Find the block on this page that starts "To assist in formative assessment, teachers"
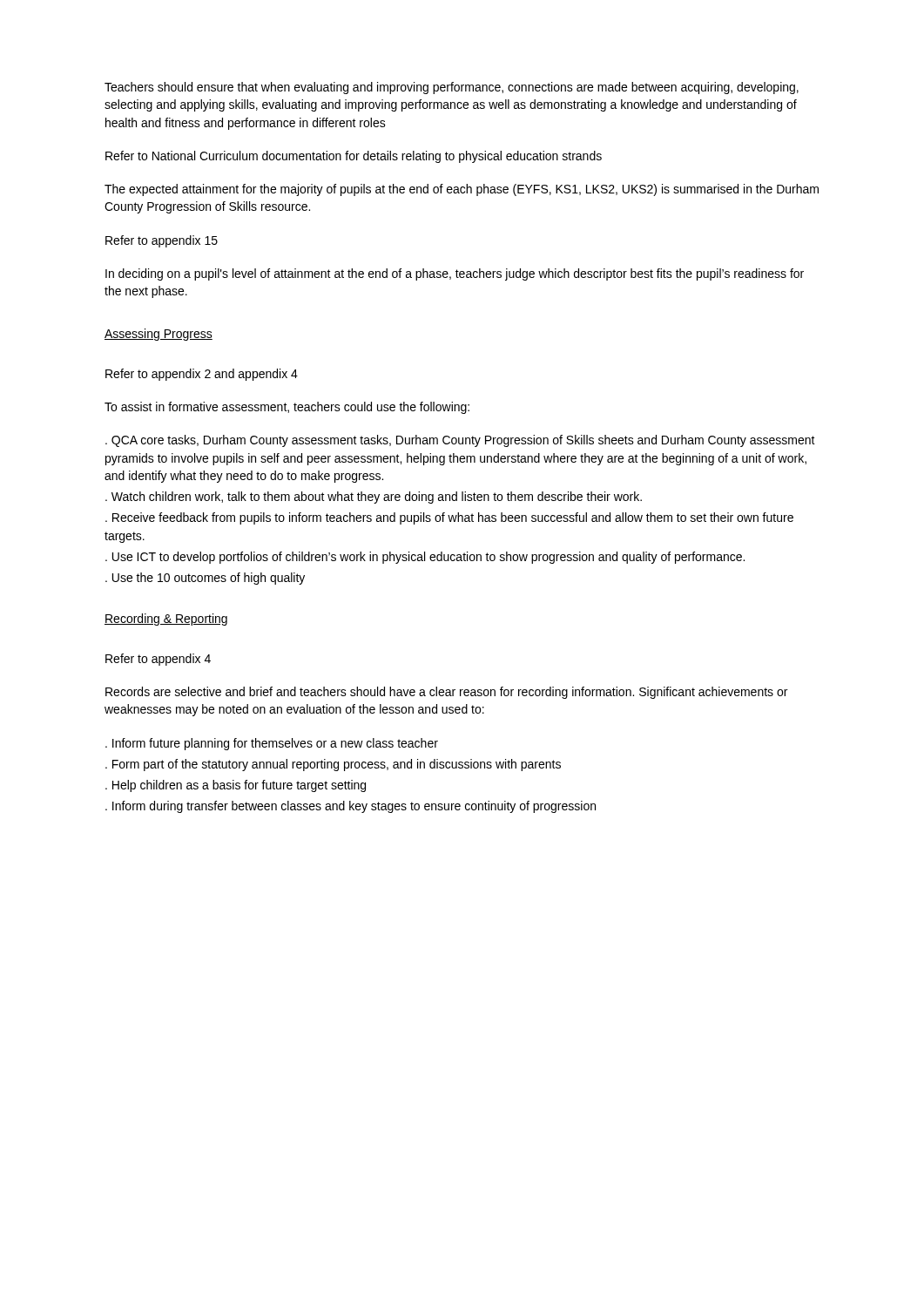 287,407
